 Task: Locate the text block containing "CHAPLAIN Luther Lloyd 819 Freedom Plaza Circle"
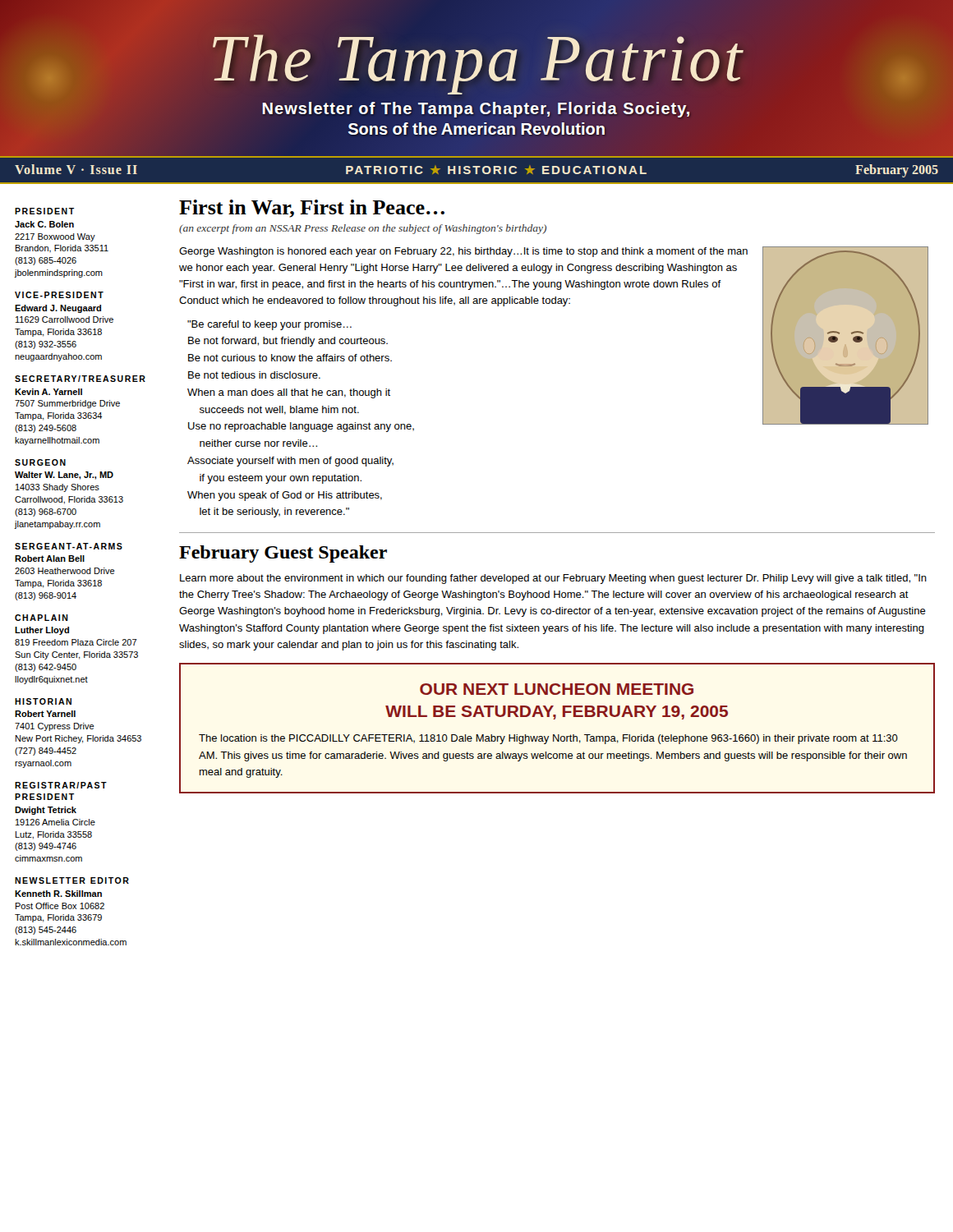[x=84, y=649]
